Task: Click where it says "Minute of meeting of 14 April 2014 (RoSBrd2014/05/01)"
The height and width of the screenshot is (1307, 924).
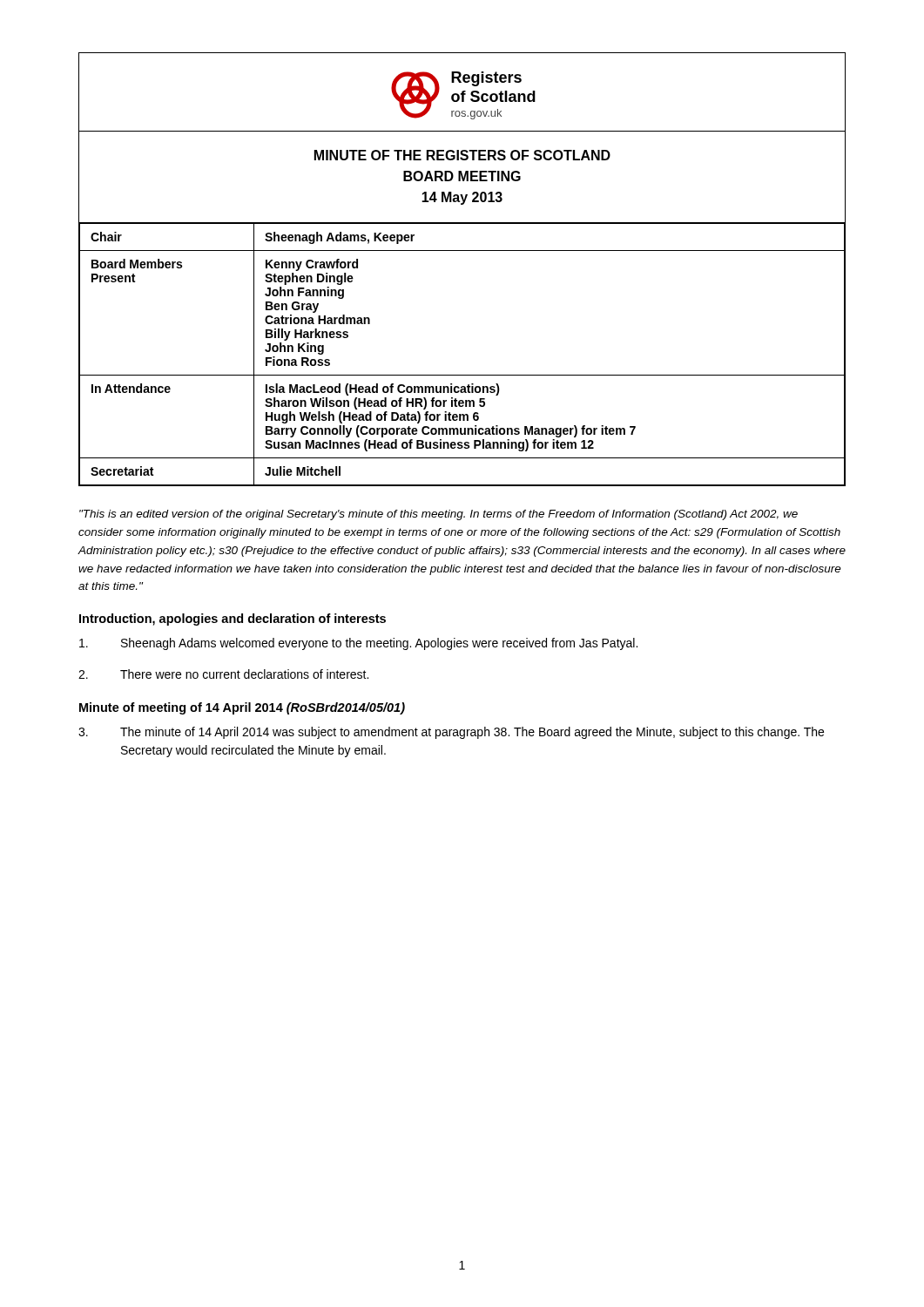Action: 242,707
